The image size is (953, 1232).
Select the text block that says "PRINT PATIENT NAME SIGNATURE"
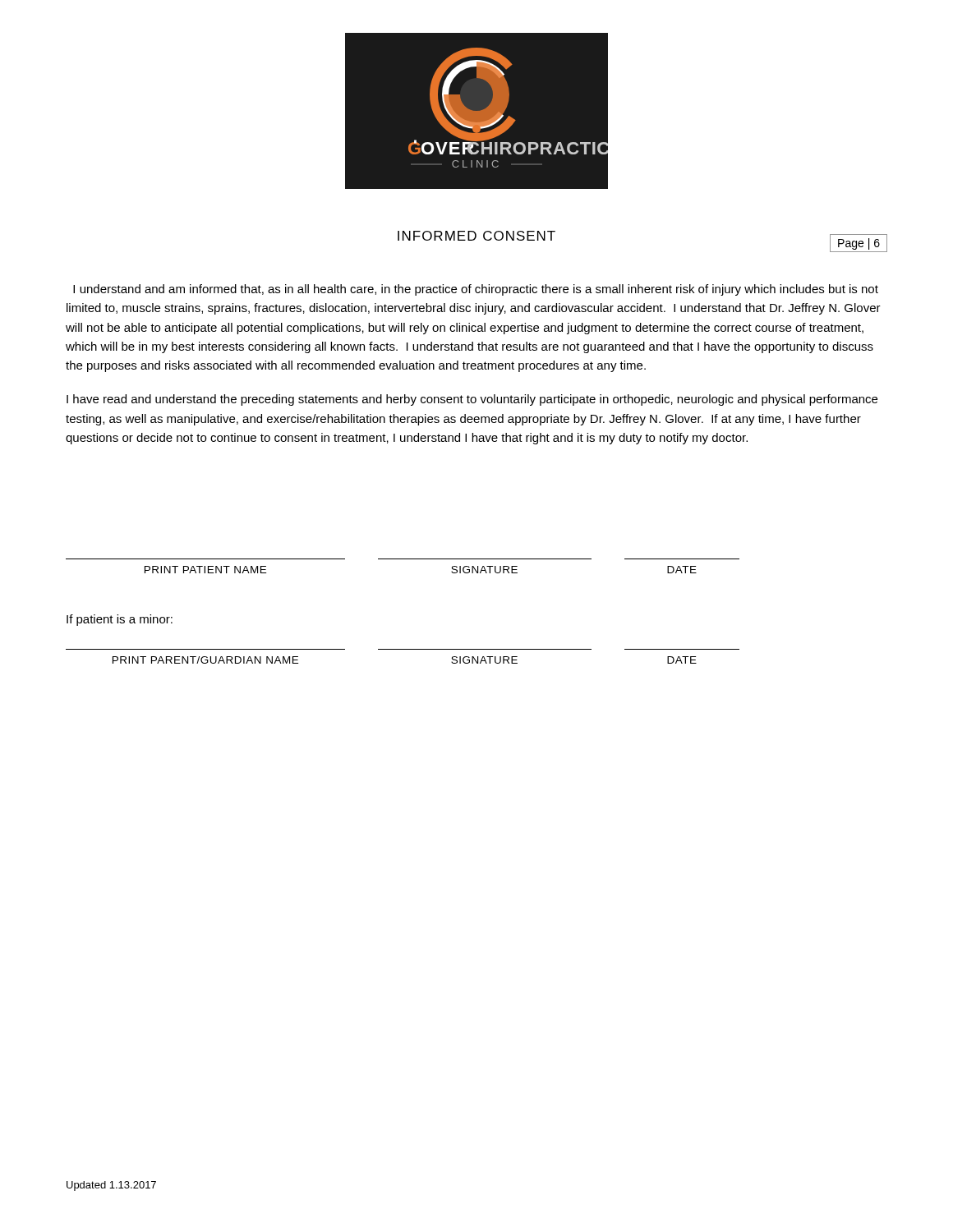click(476, 567)
